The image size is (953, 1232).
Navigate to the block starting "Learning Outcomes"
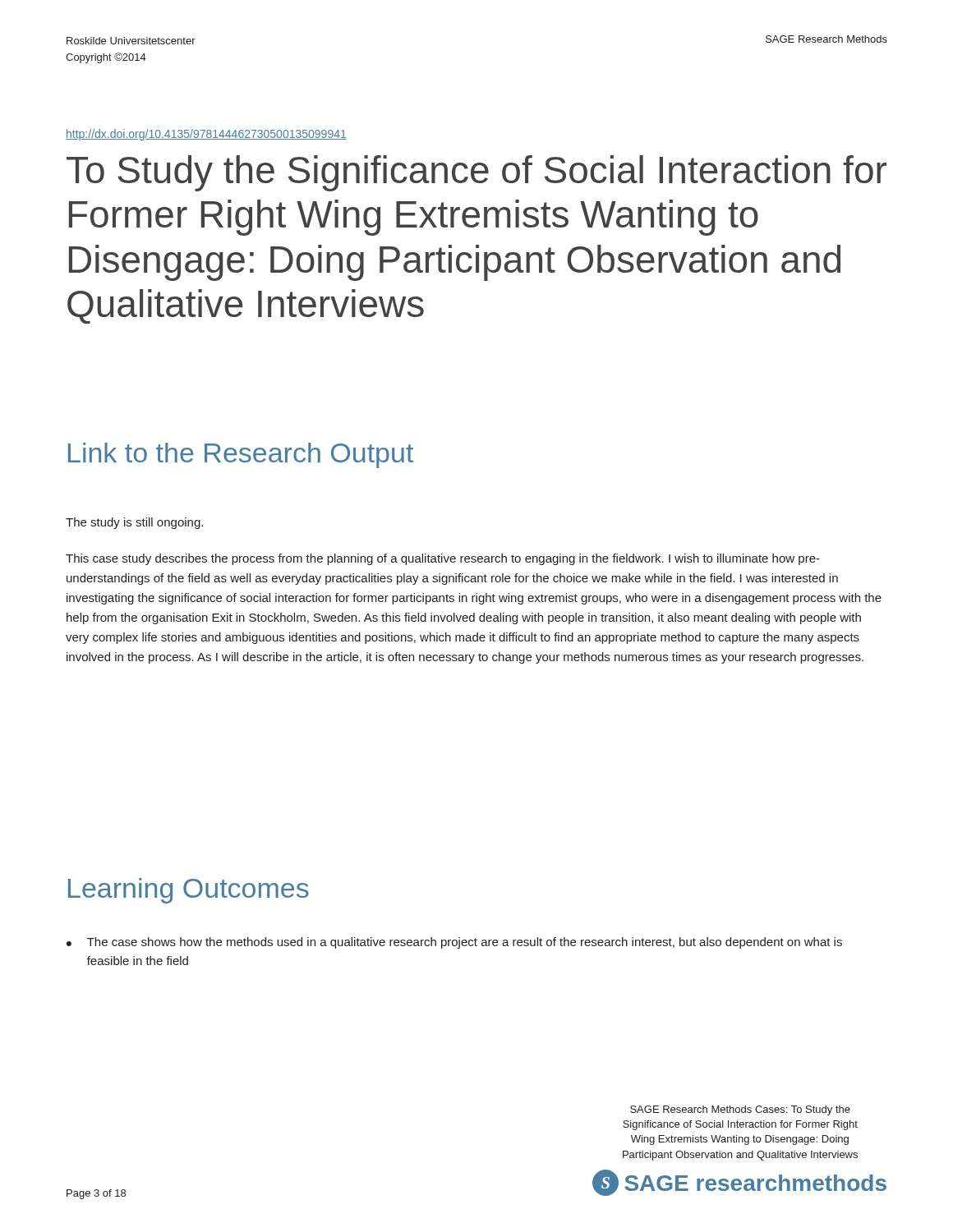[188, 888]
